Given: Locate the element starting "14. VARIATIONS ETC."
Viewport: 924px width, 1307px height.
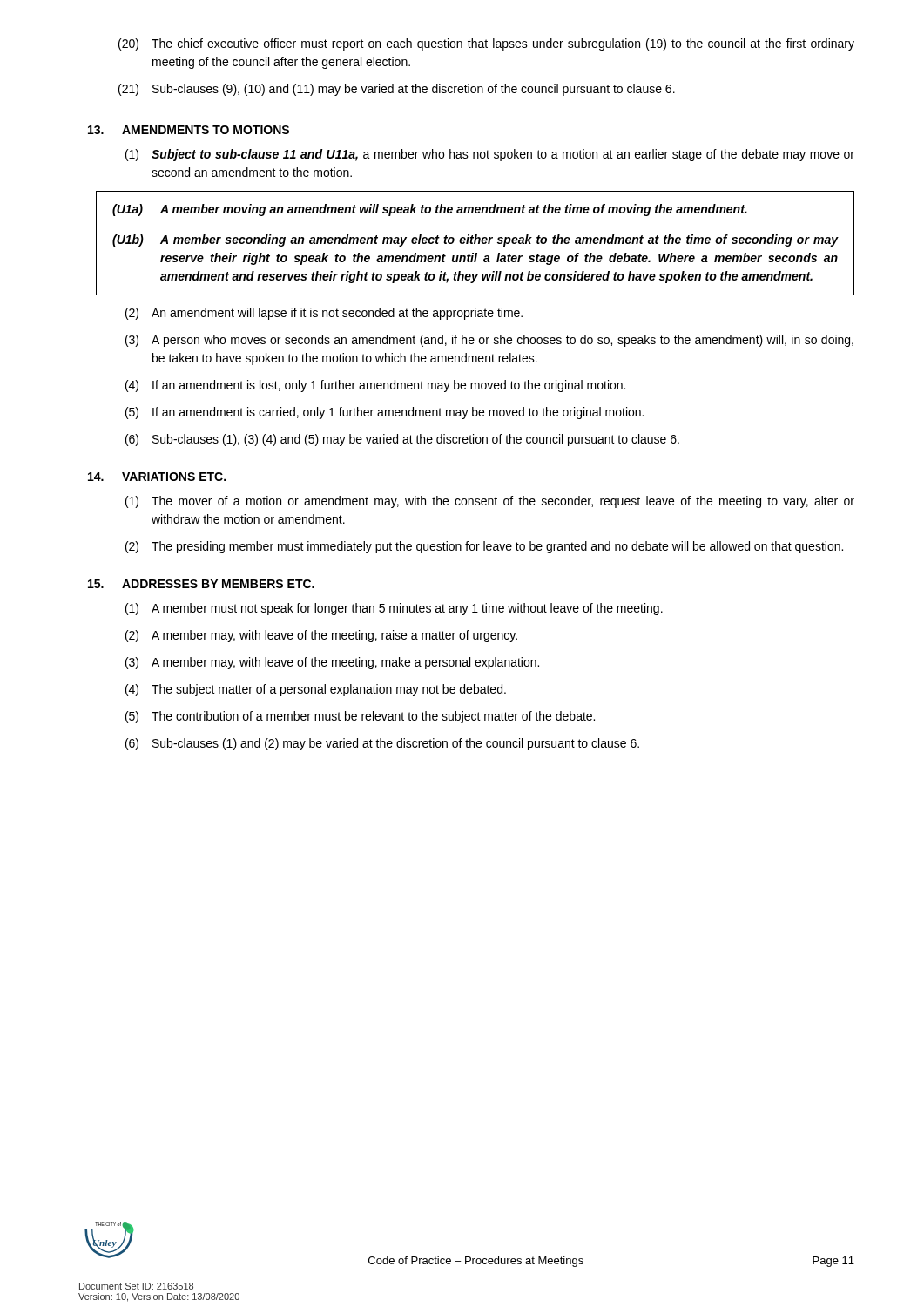Looking at the screenshot, I should tap(157, 477).
